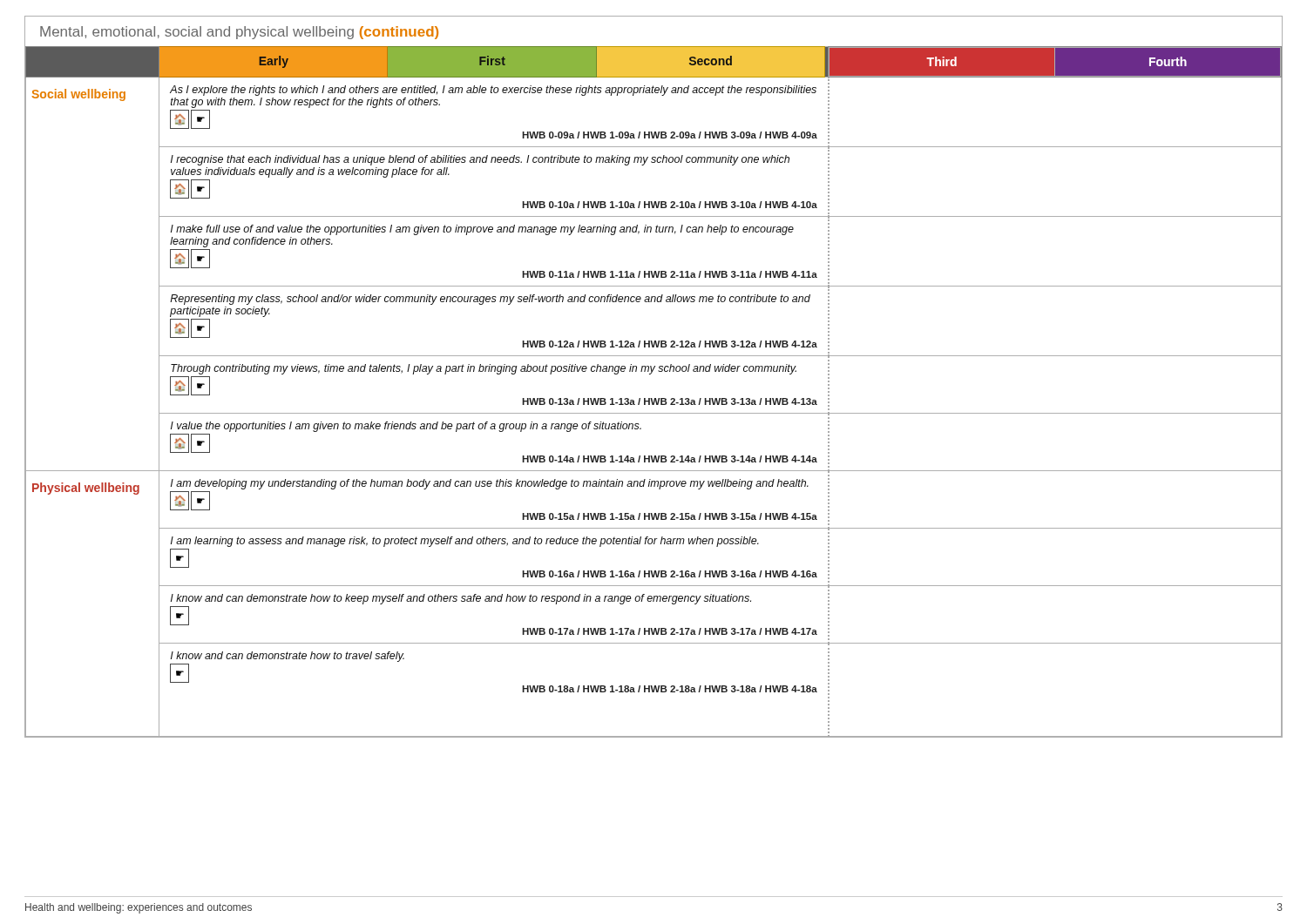Click on the table containing "Second"
This screenshot has width=1307, height=924.
click(x=654, y=392)
